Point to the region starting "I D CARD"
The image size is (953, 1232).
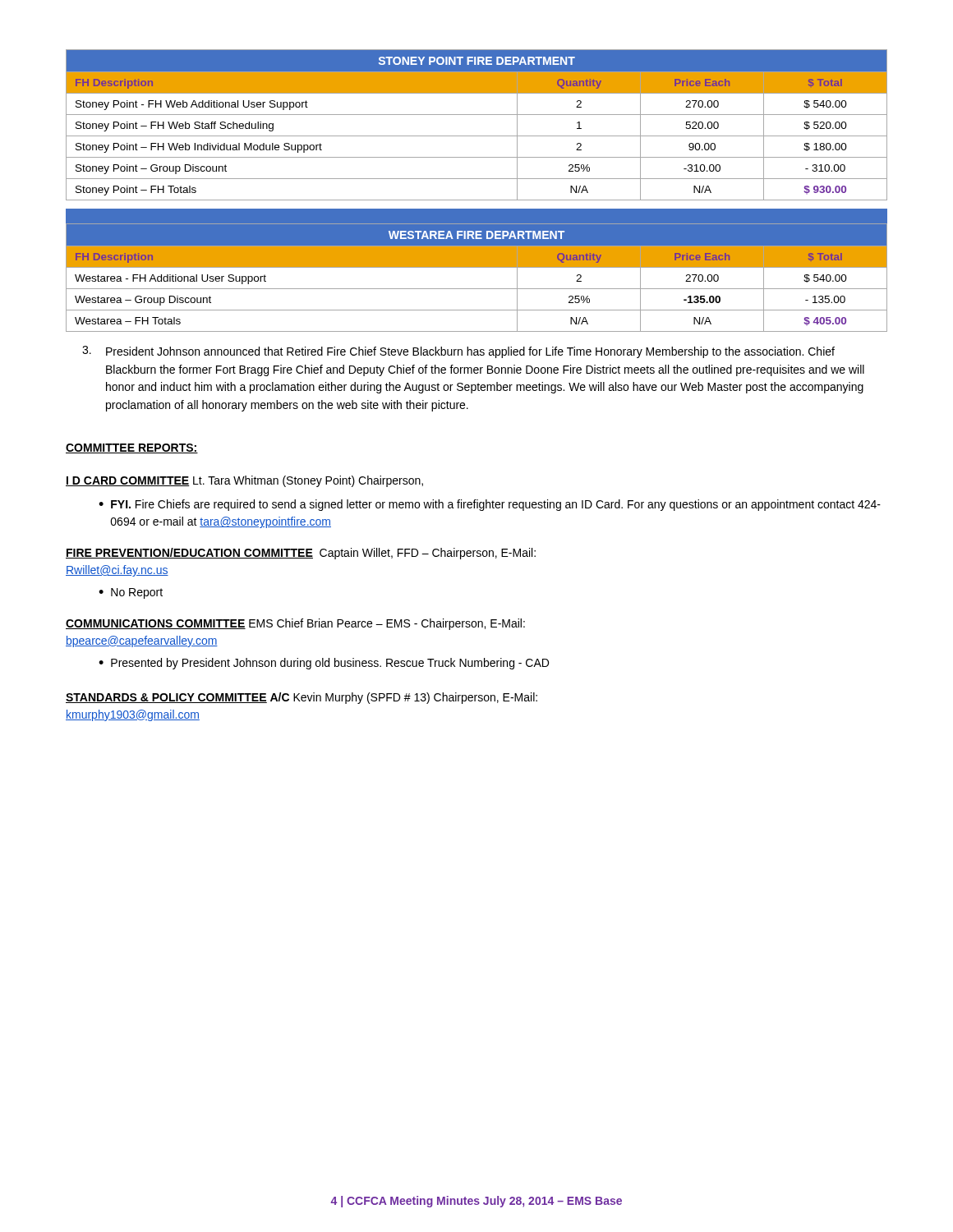pyautogui.click(x=245, y=480)
